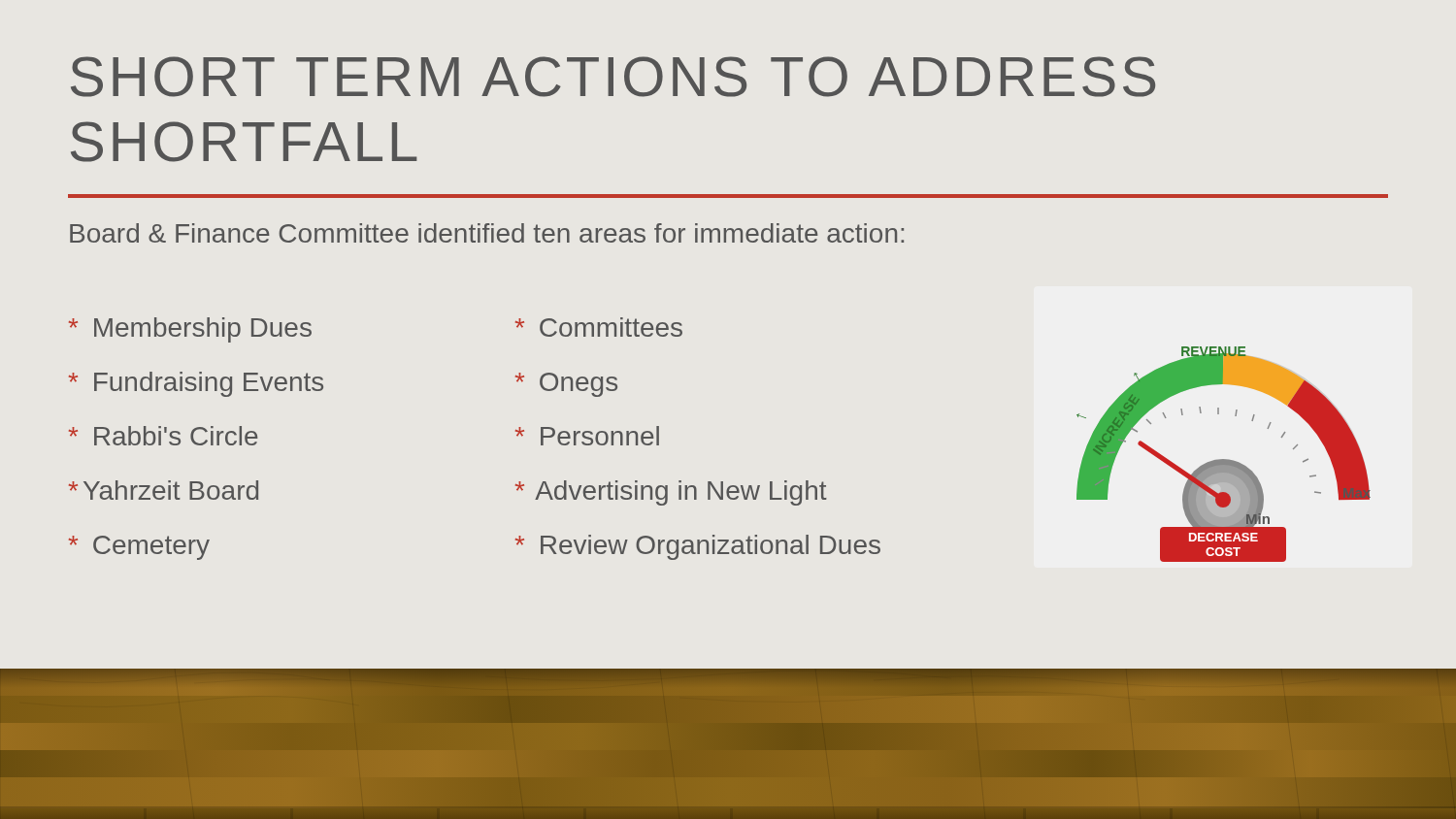Where is the passage that starts "Board & Finance Committee identified ten areas"?
Viewport: 1456px width, 819px height.
[x=487, y=233]
